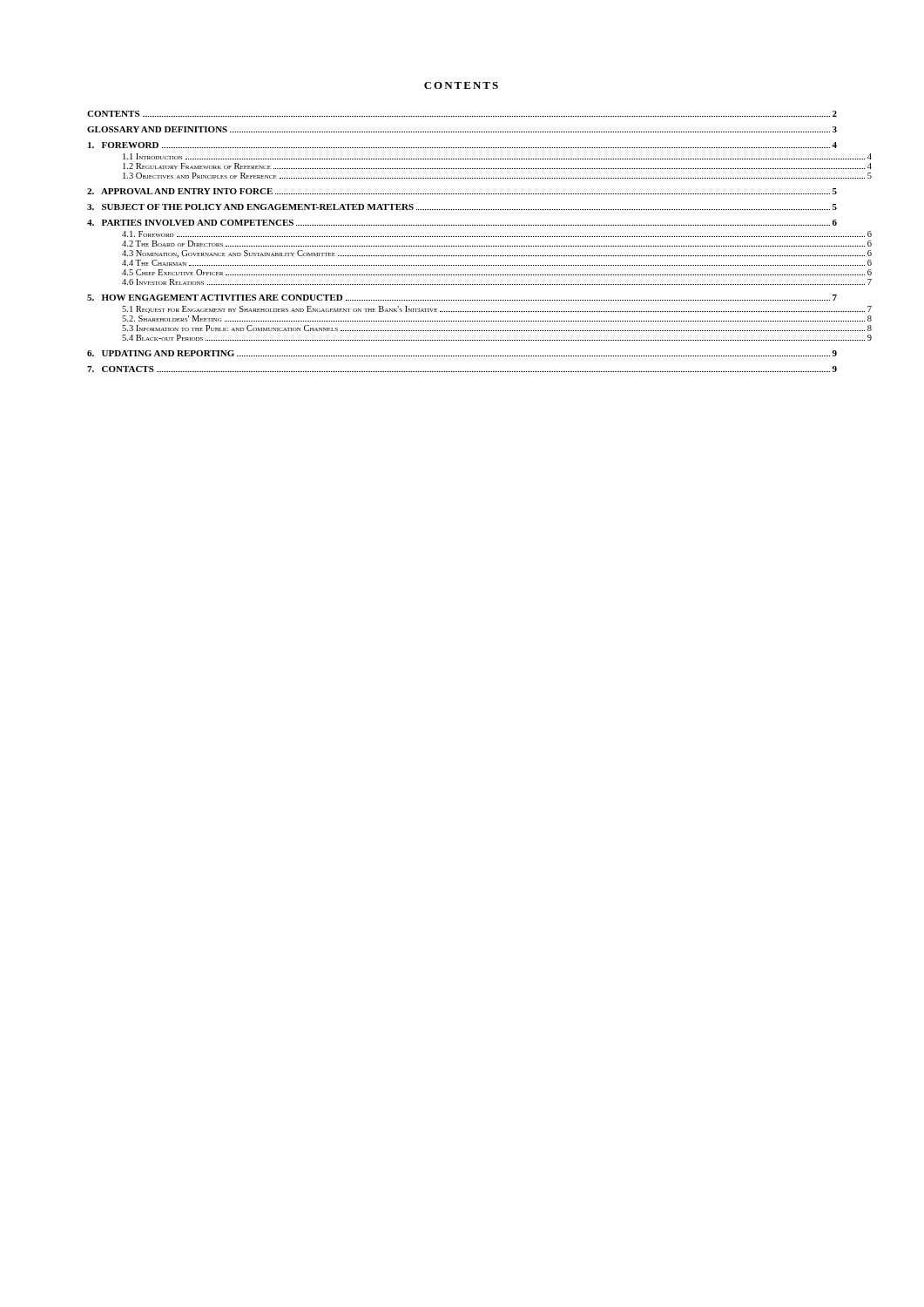Point to the text block starting "5.1 Request for Engagement"
Viewport: 924px width, 1307px height.
(x=462, y=309)
